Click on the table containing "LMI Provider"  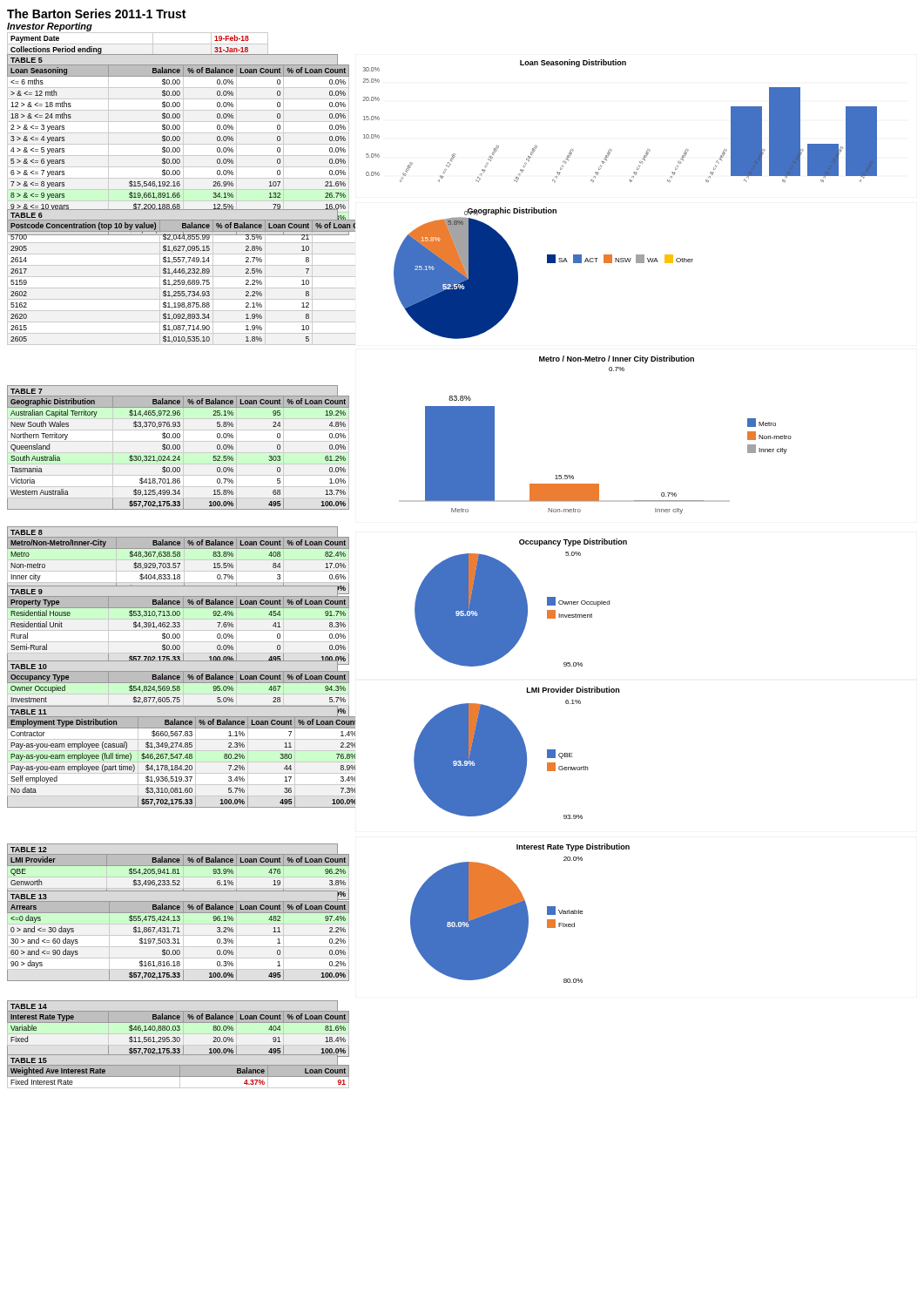pyautogui.click(x=178, y=877)
